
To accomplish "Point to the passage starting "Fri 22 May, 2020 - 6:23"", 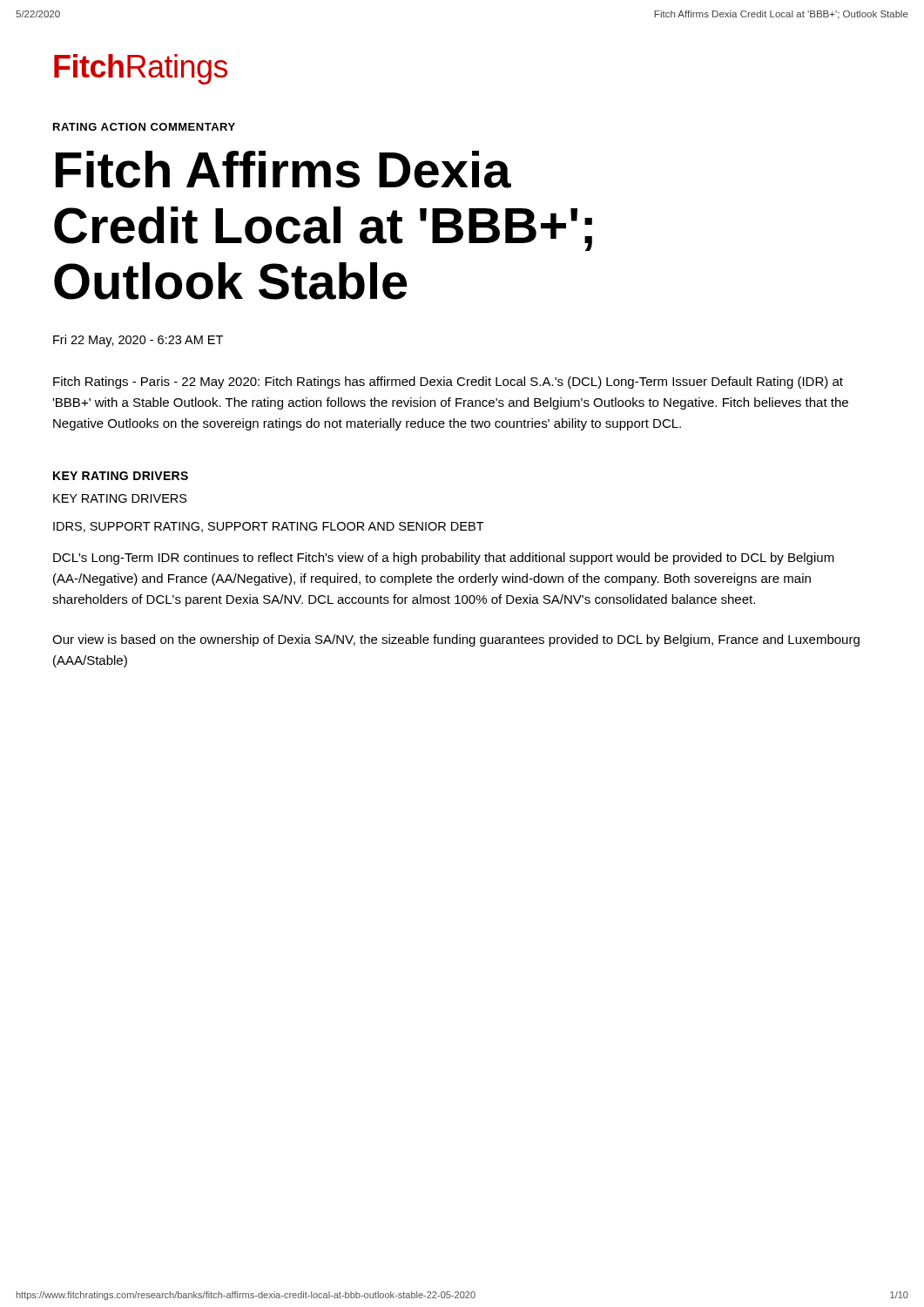I will (x=138, y=340).
